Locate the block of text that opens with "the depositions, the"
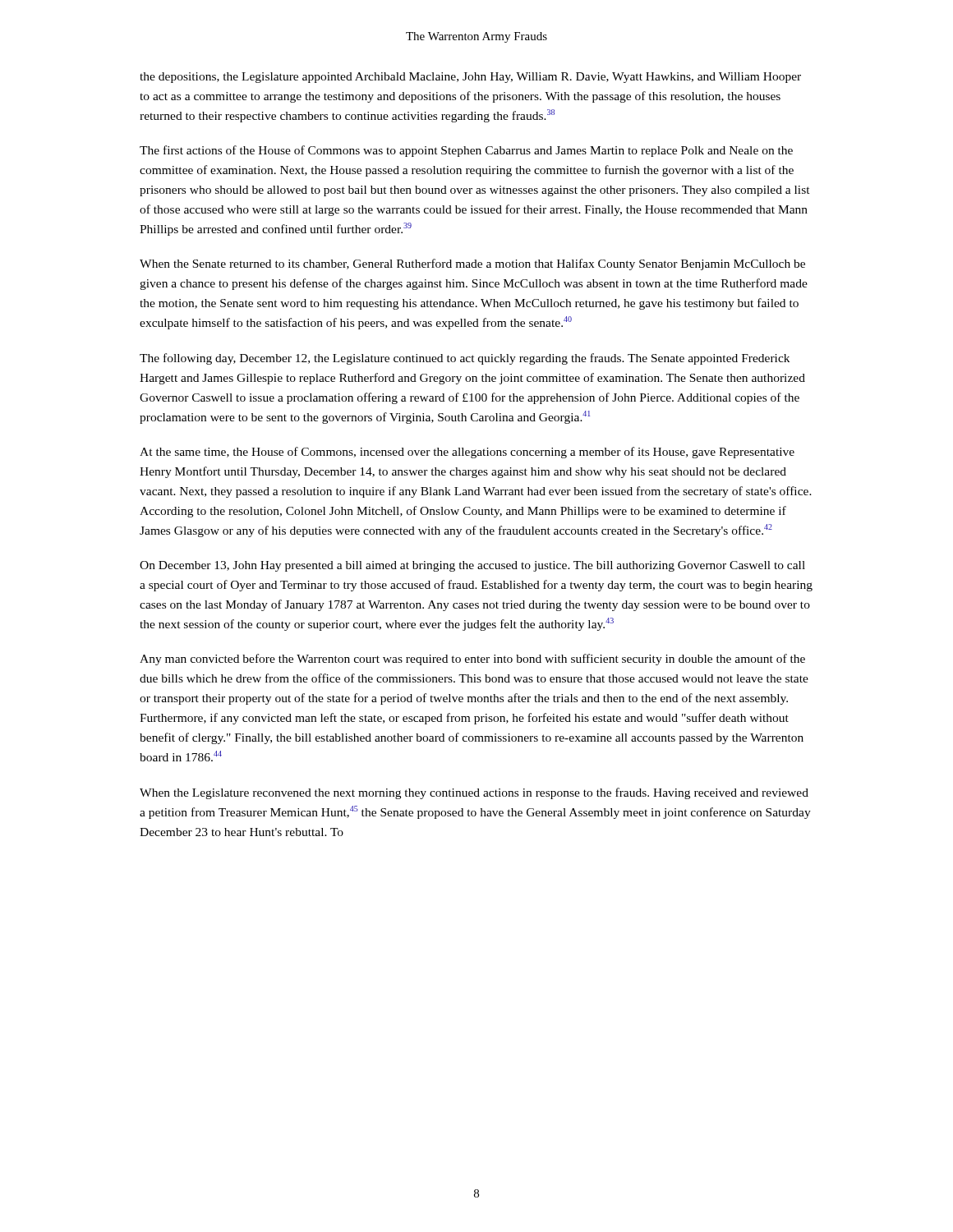Viewport: 953px width, 1232px height. 470,96
